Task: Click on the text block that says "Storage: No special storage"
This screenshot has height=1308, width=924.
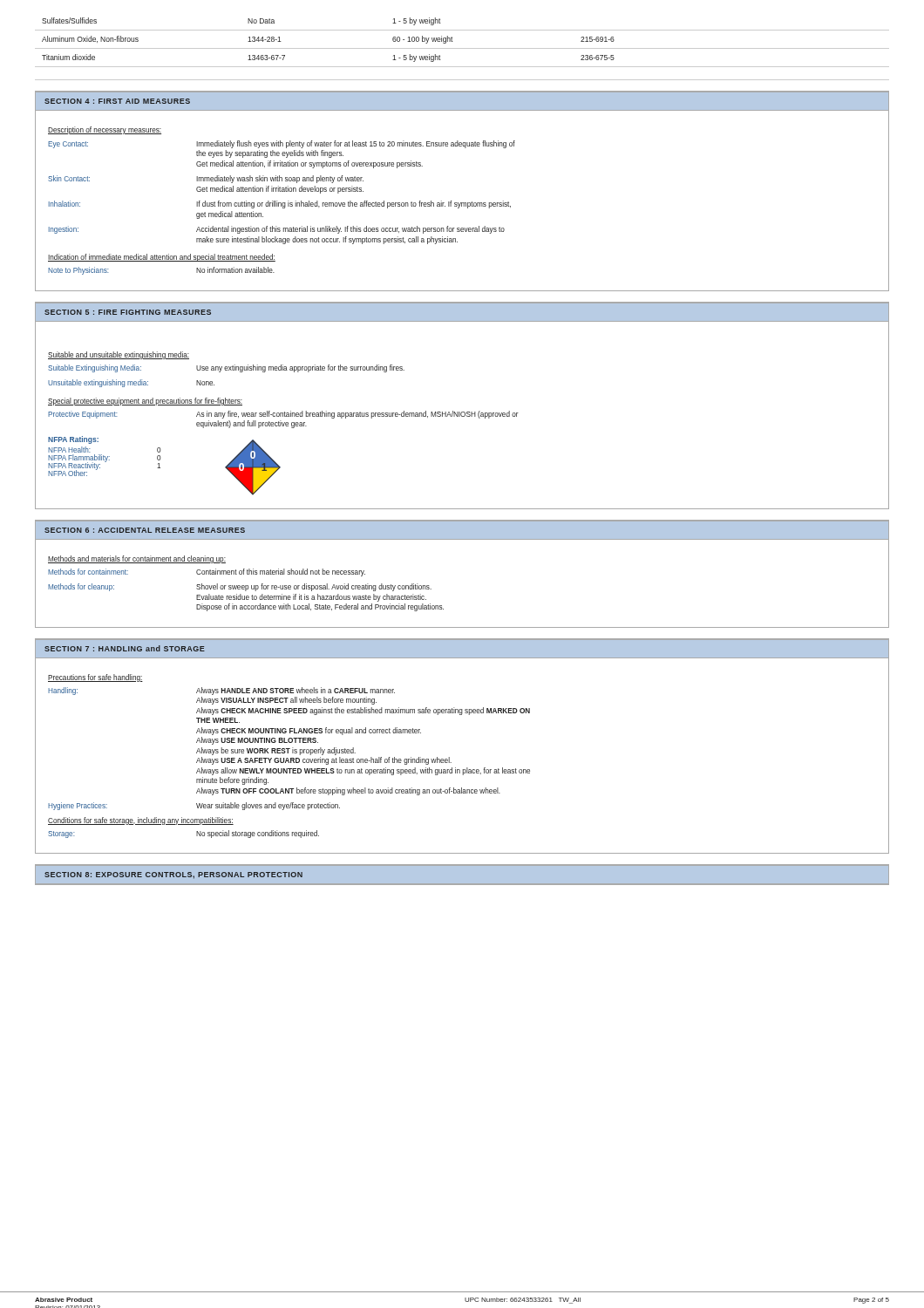Action: (x=66, y=834)
